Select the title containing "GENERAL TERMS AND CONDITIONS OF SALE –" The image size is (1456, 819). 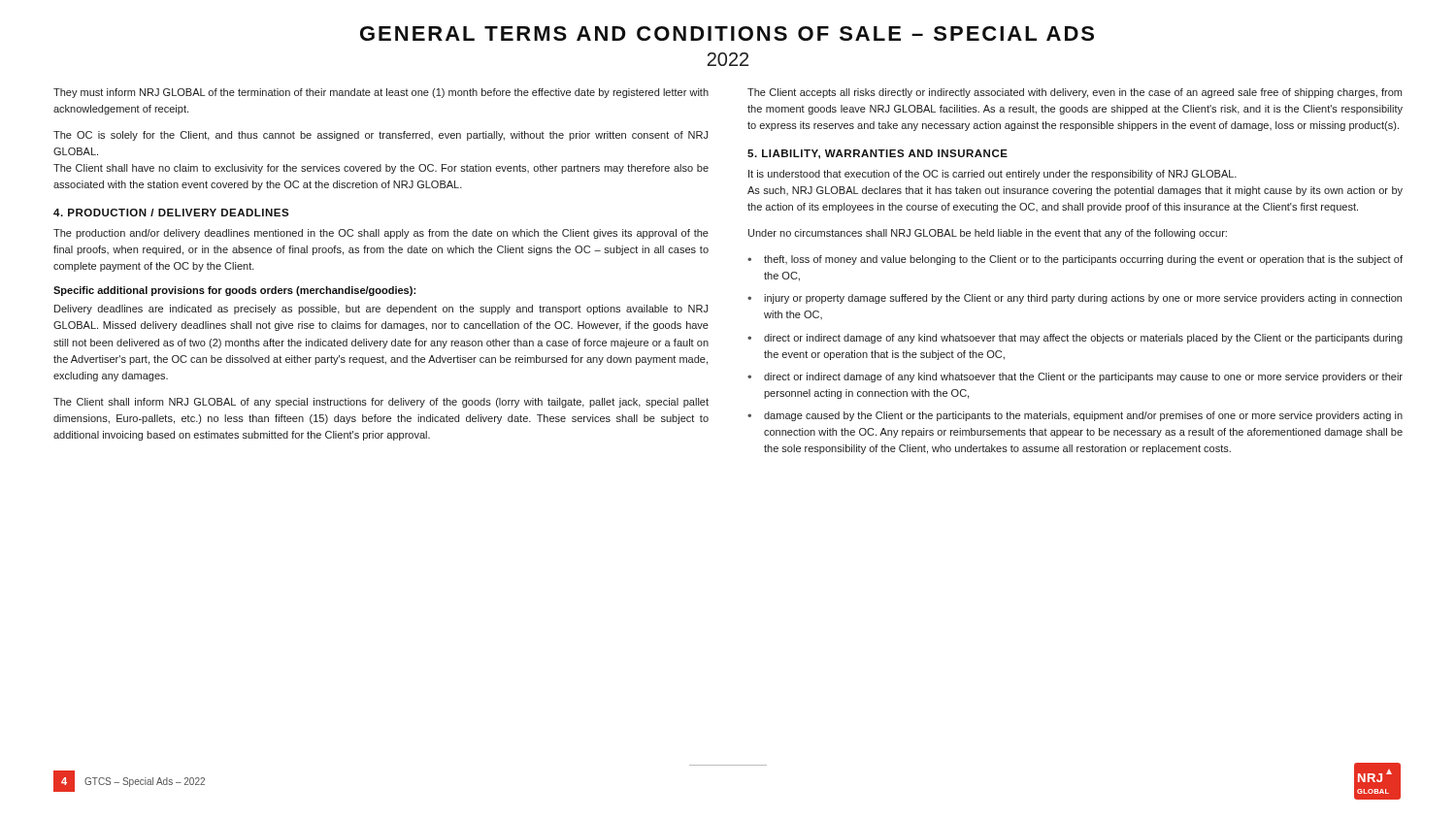(x=728, y=33)
